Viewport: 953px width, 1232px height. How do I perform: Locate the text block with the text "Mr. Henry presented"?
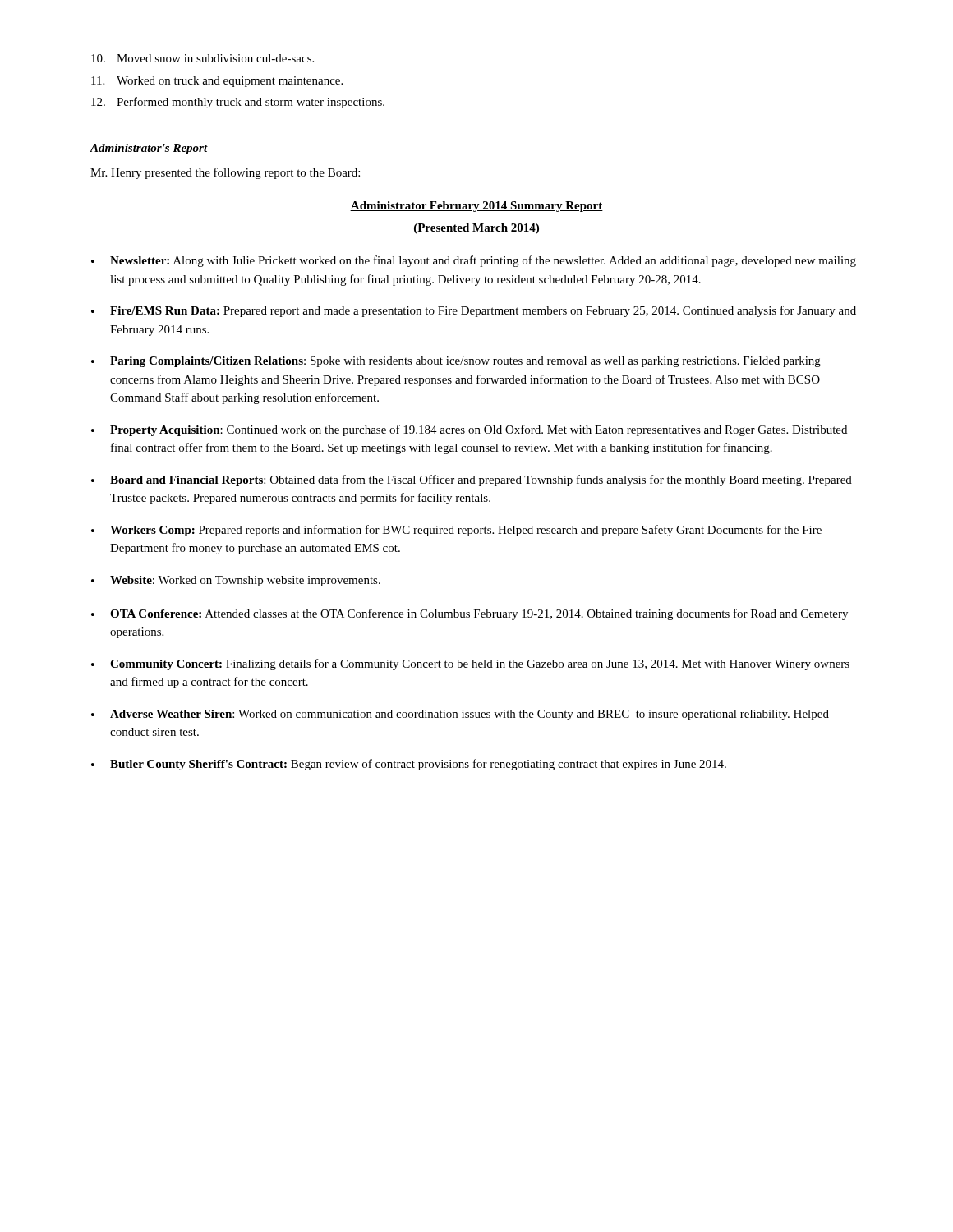(226, 172)
